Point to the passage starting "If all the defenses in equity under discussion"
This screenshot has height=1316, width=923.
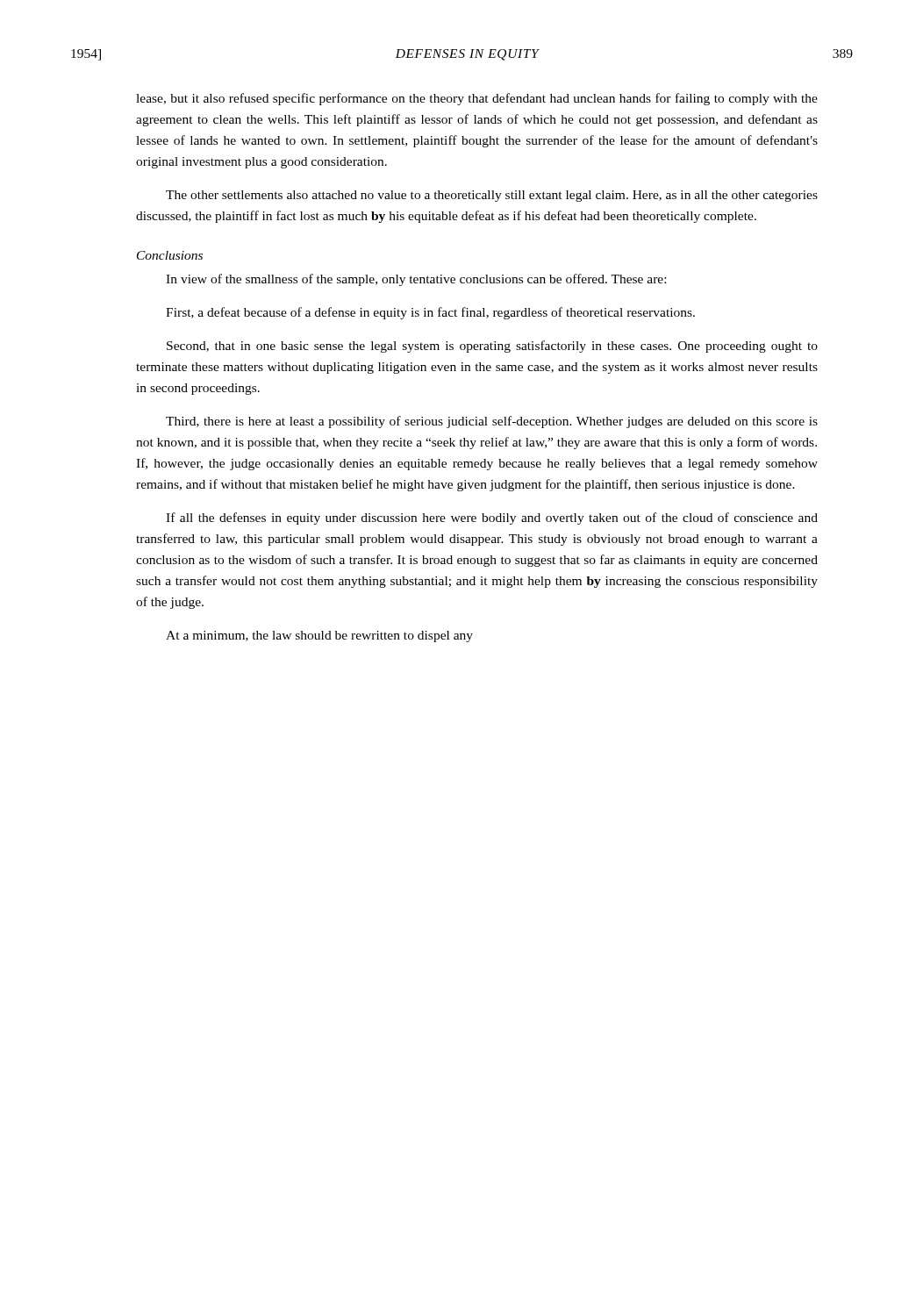[477, 560]
